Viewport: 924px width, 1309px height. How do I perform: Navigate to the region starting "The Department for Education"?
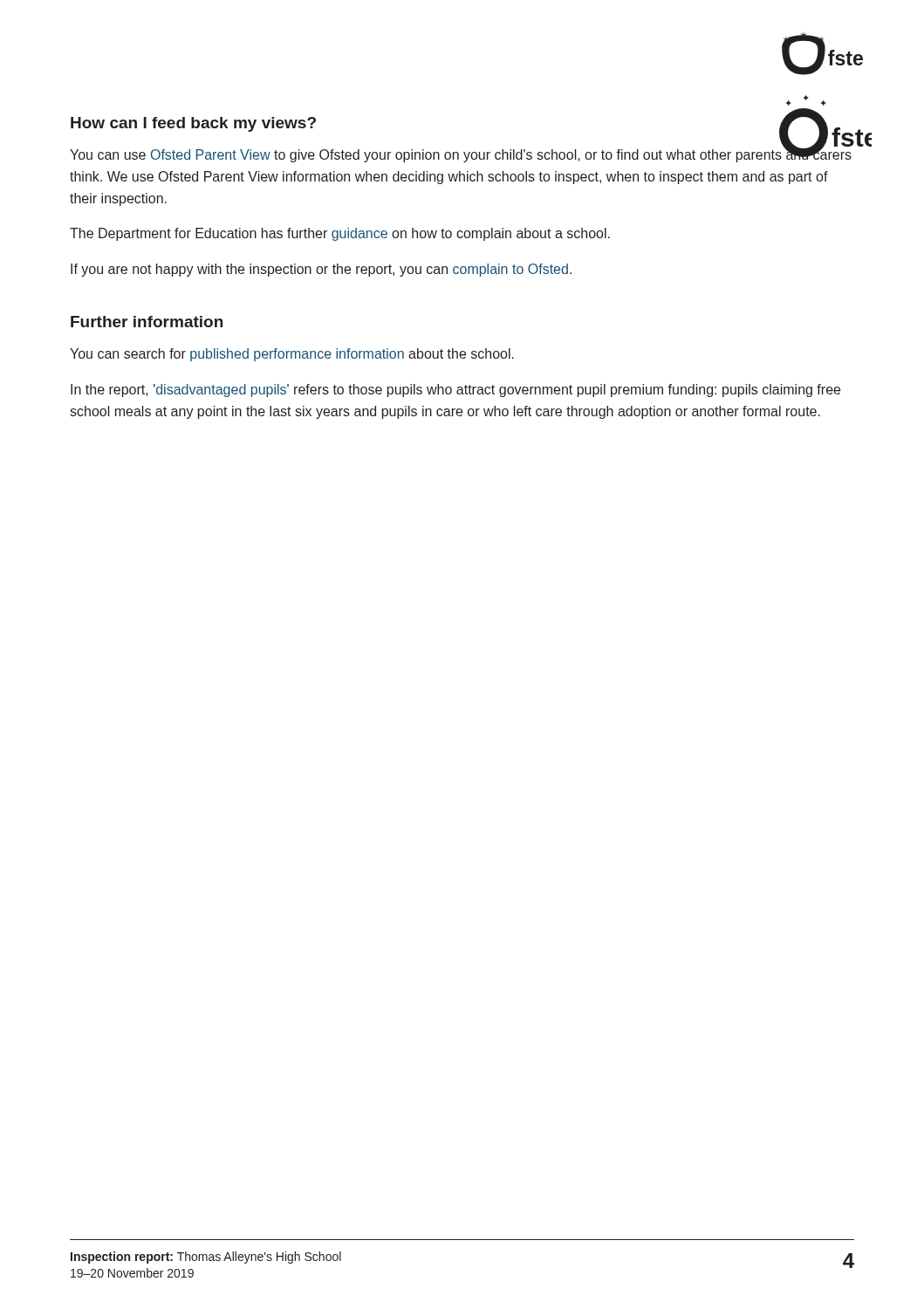click(340, 234)
